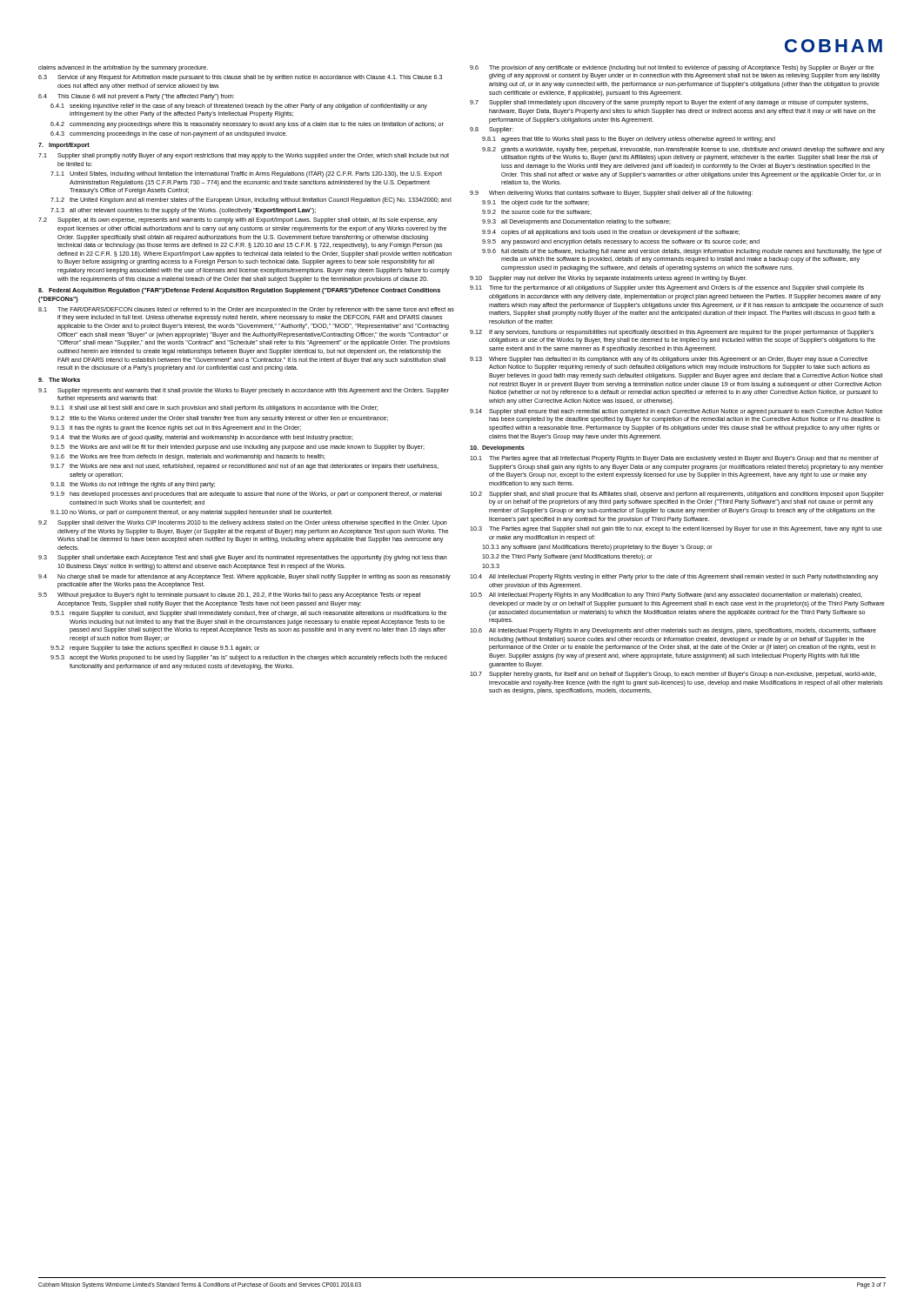Select the block starting "9.9 When delivering Works that contains software to"
Screen dimensions: 1305x924
678,231
